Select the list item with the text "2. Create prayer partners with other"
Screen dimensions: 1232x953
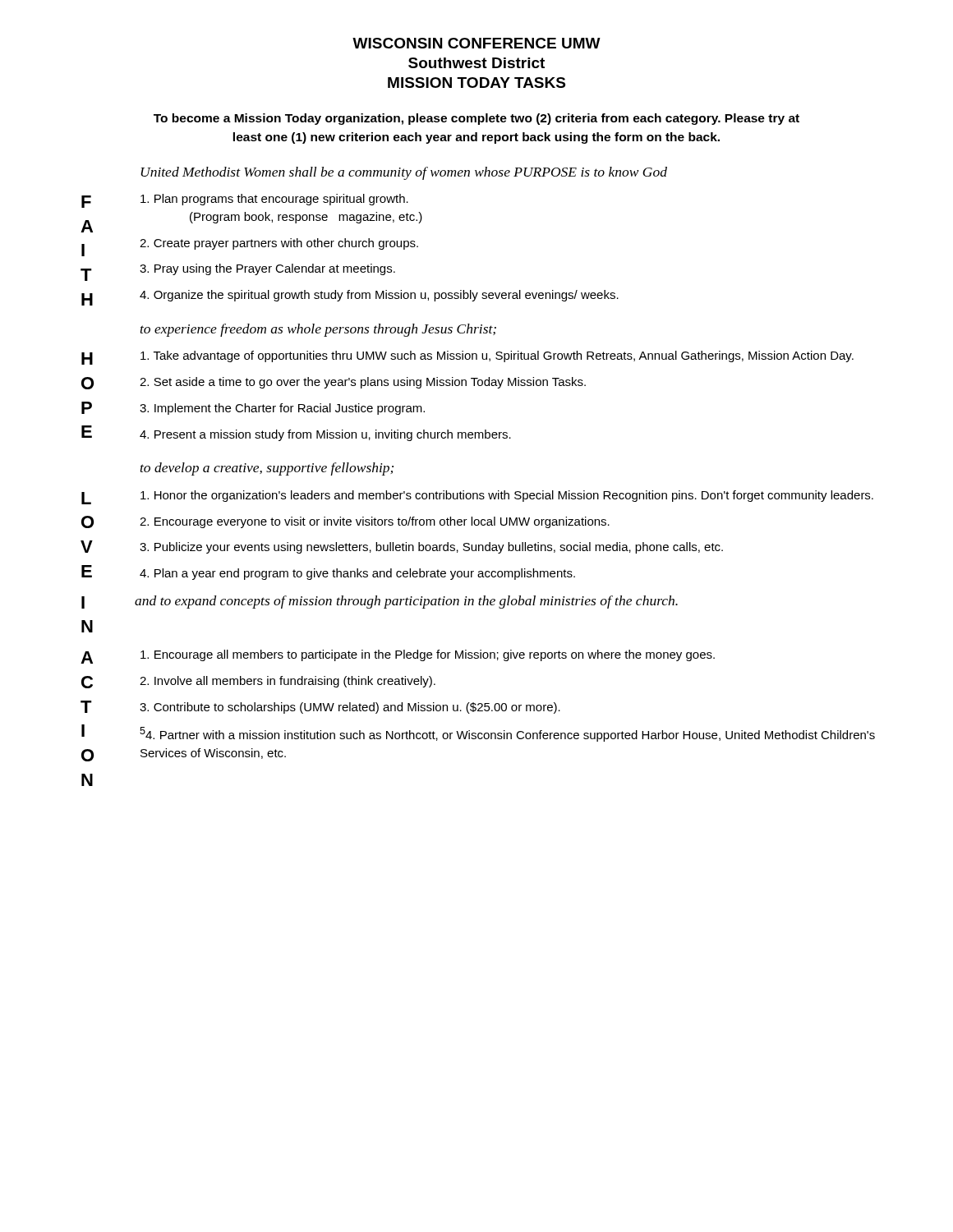pyautogui.click(x=279, y=242)
